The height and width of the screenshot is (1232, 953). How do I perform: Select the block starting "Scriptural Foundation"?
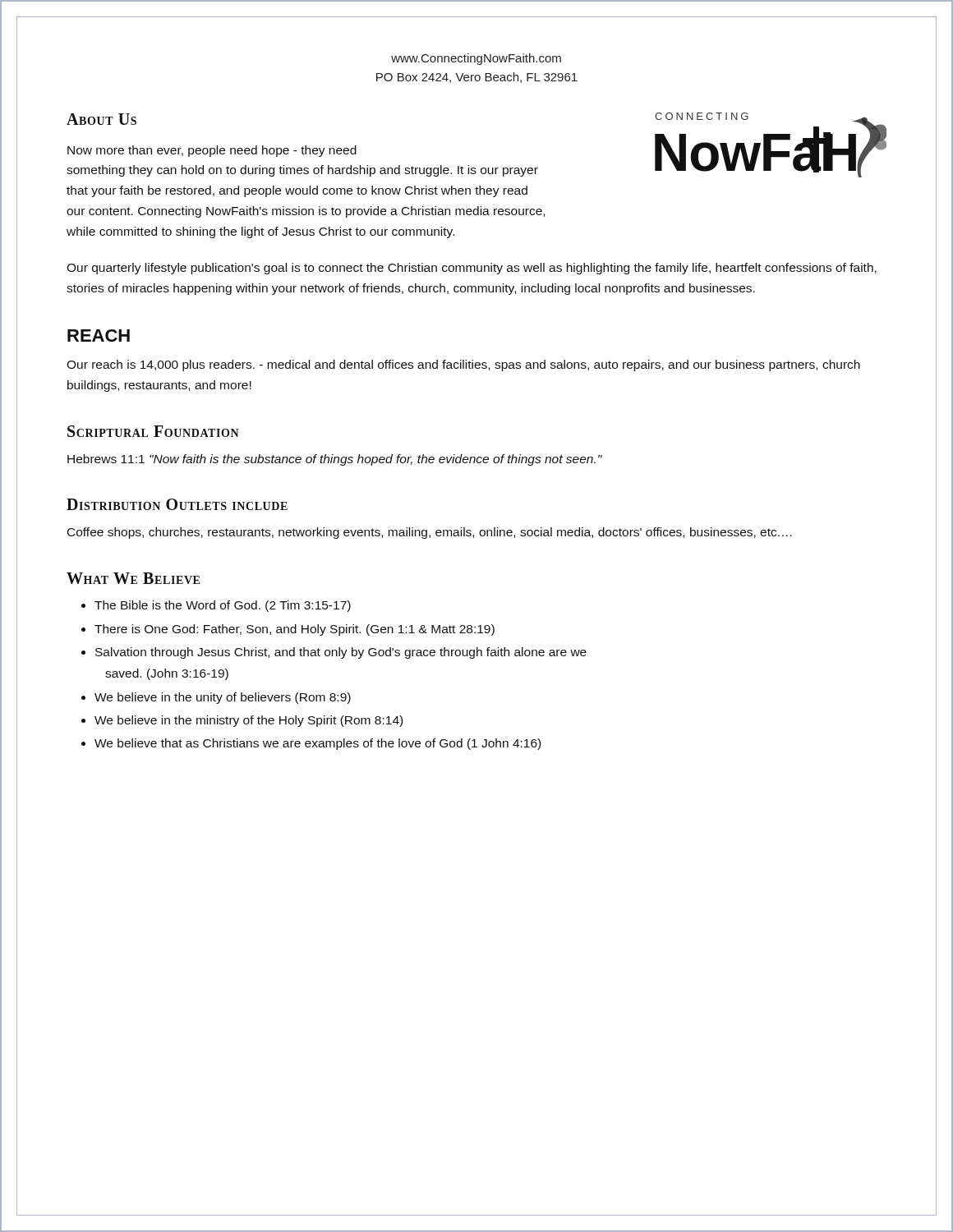click(153, 431)
